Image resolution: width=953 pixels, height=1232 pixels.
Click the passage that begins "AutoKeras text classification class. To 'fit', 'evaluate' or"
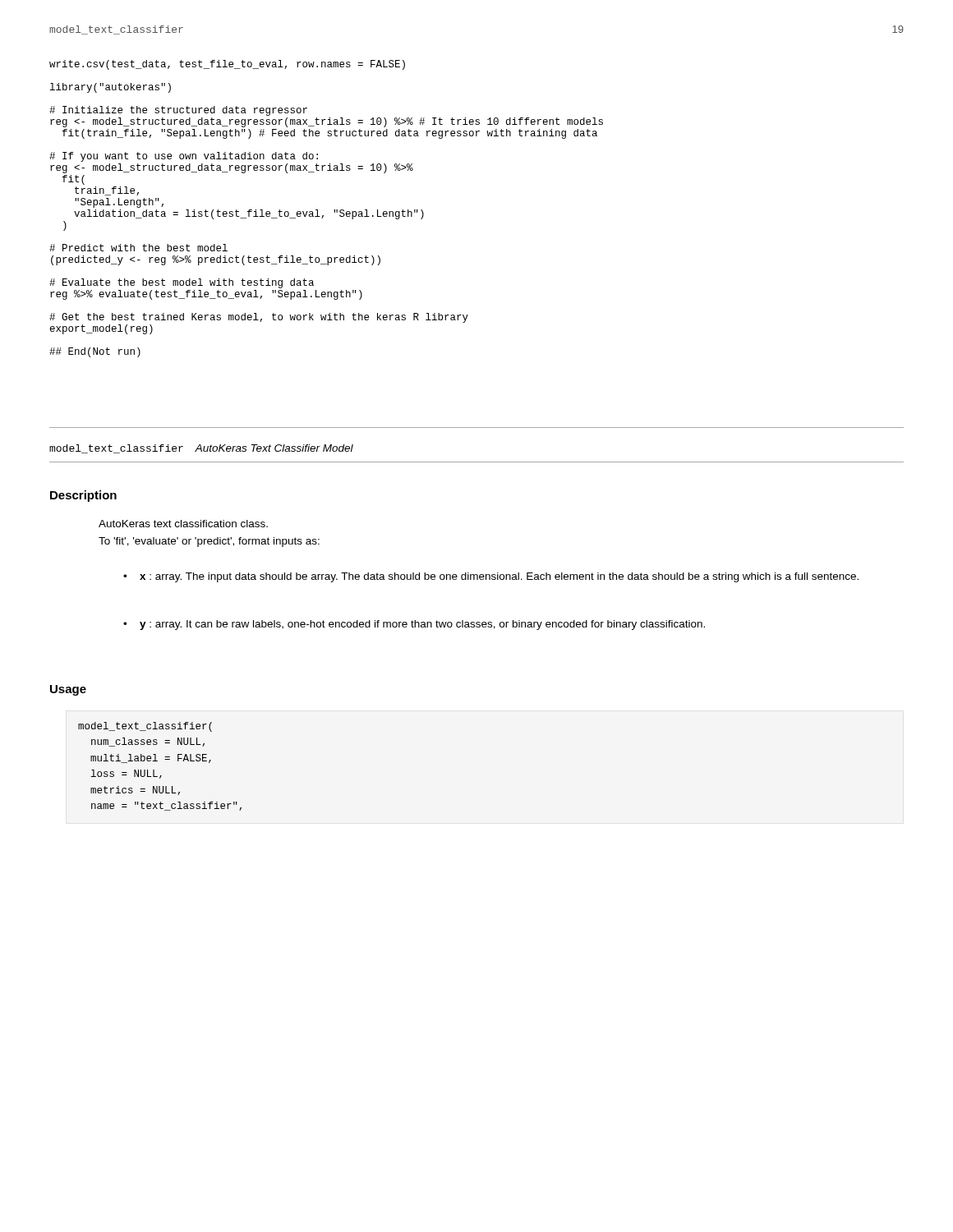tap(209, 532)
